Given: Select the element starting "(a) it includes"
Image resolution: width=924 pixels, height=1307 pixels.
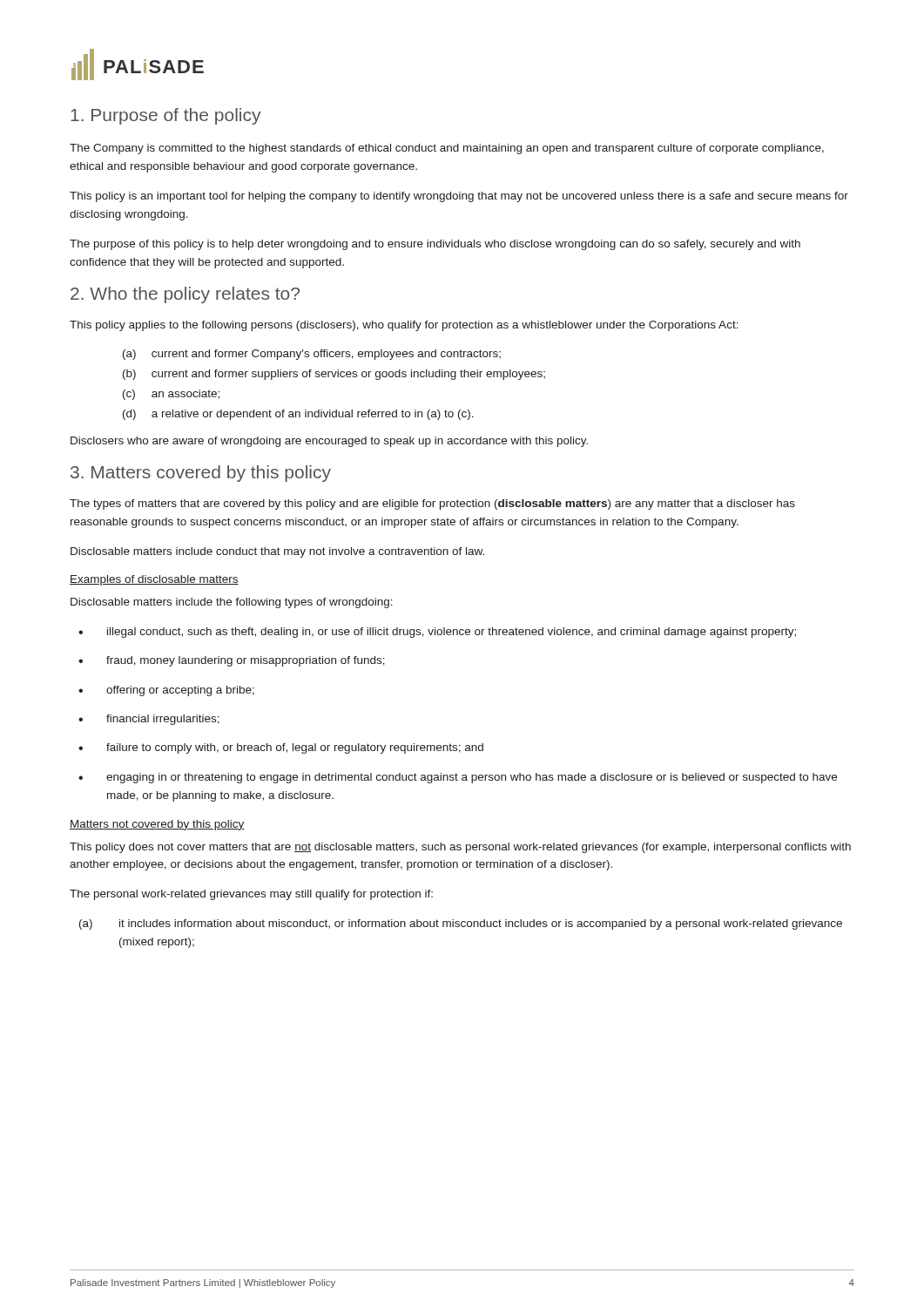Looking at the screenshot, I should [466, 933].
